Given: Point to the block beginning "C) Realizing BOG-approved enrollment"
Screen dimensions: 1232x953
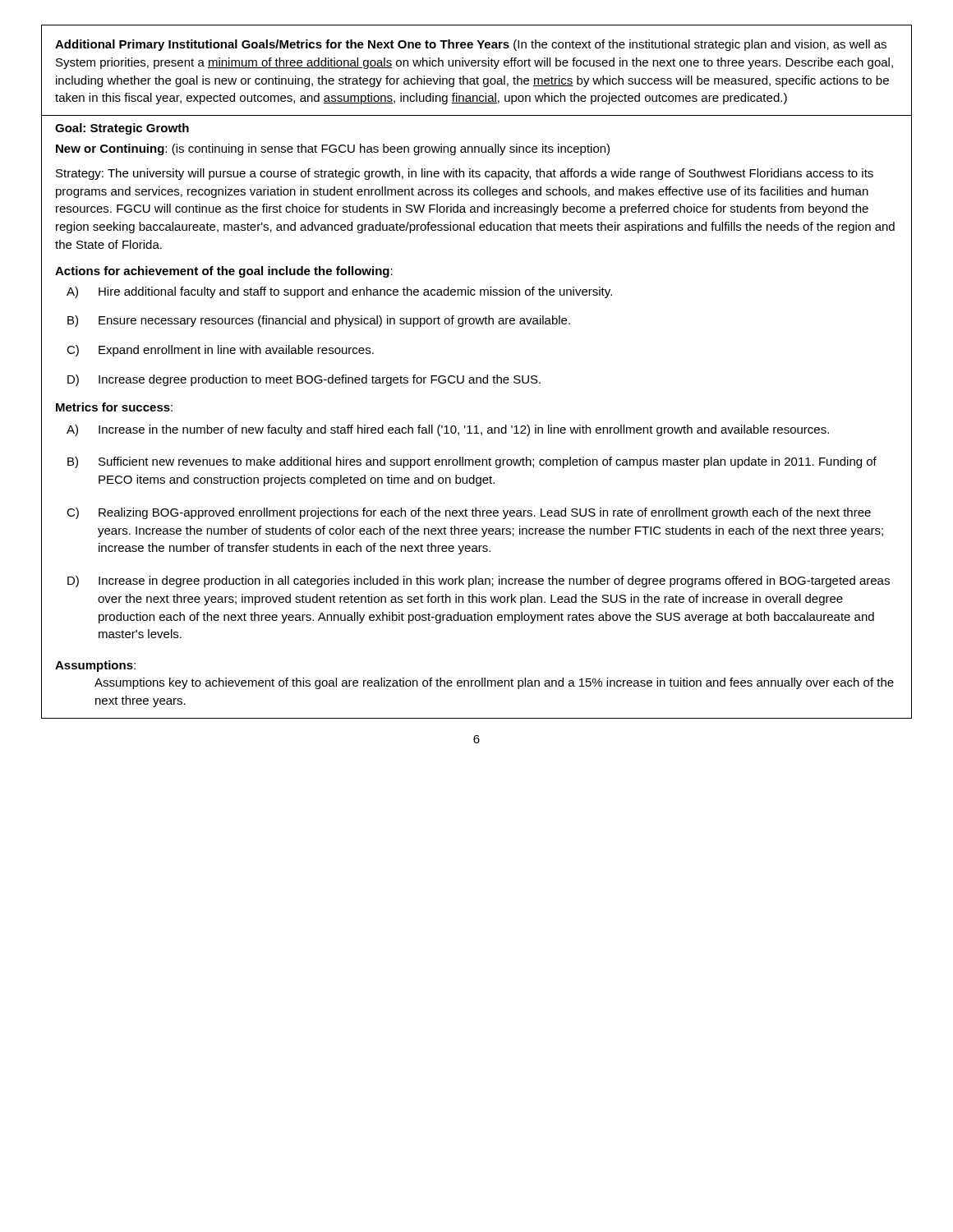Looking at the screenshot, I should click(476, 530).
